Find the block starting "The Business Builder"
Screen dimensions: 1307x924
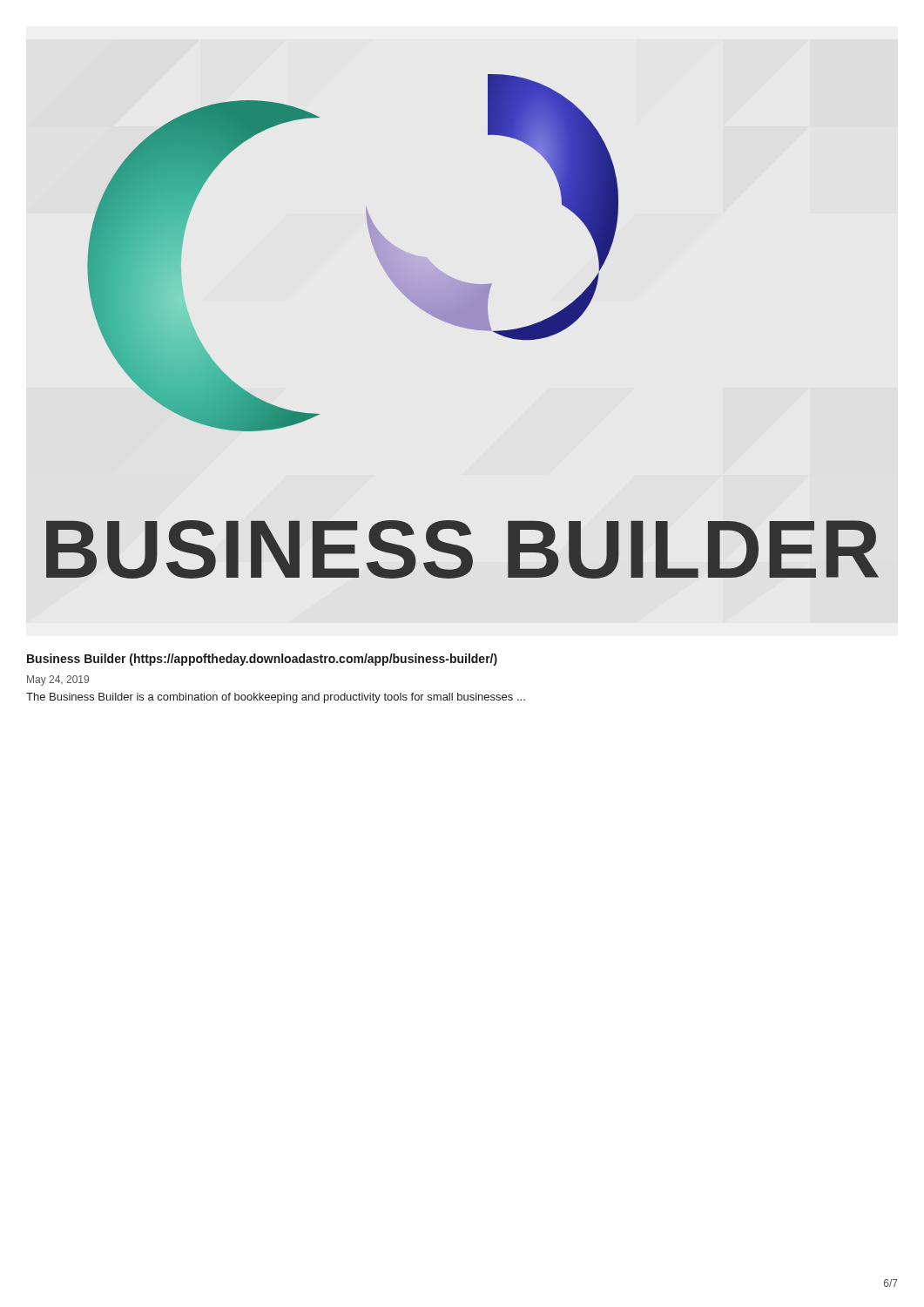pos(276,697)
